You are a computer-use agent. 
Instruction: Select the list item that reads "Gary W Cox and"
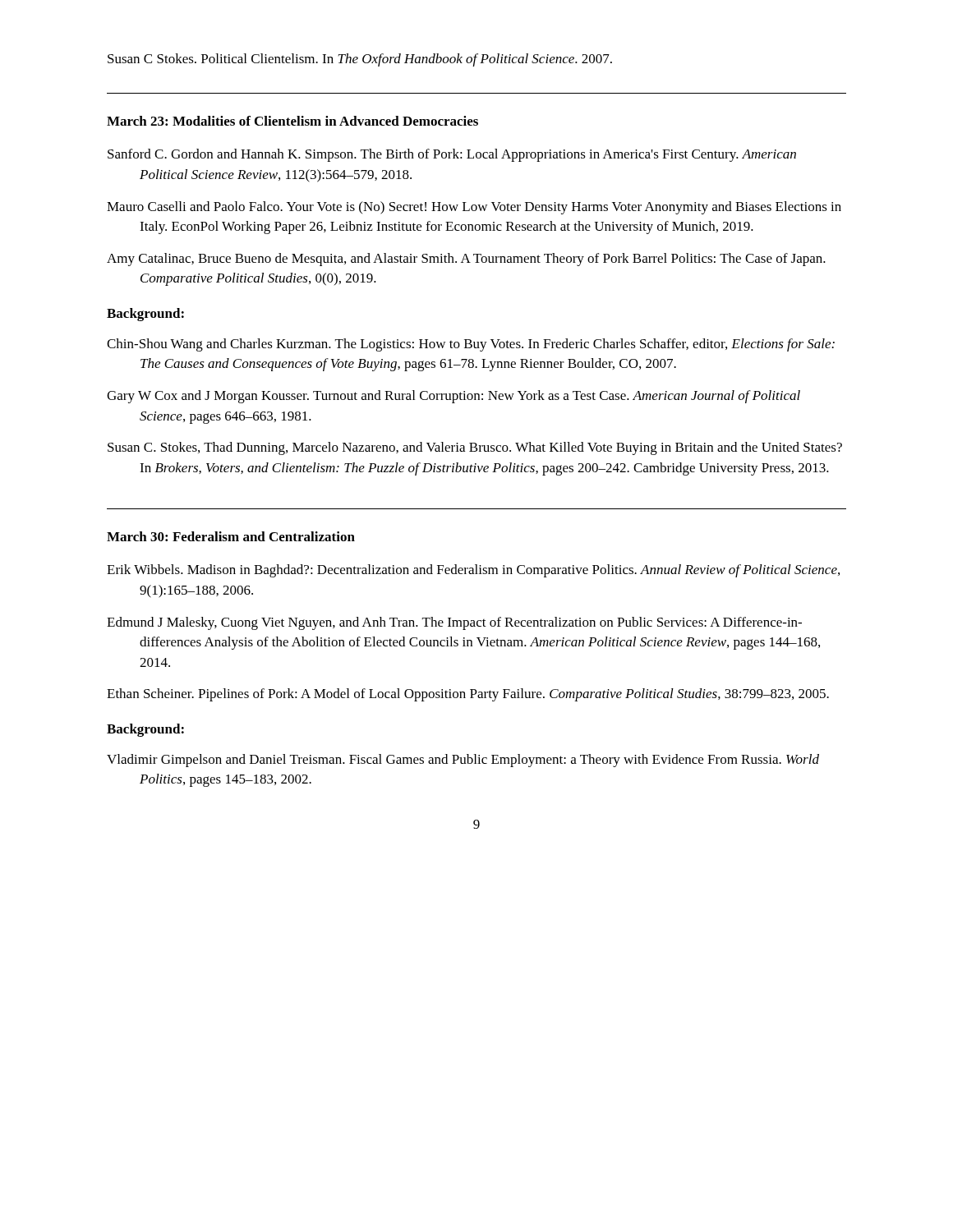click(454, 406)
